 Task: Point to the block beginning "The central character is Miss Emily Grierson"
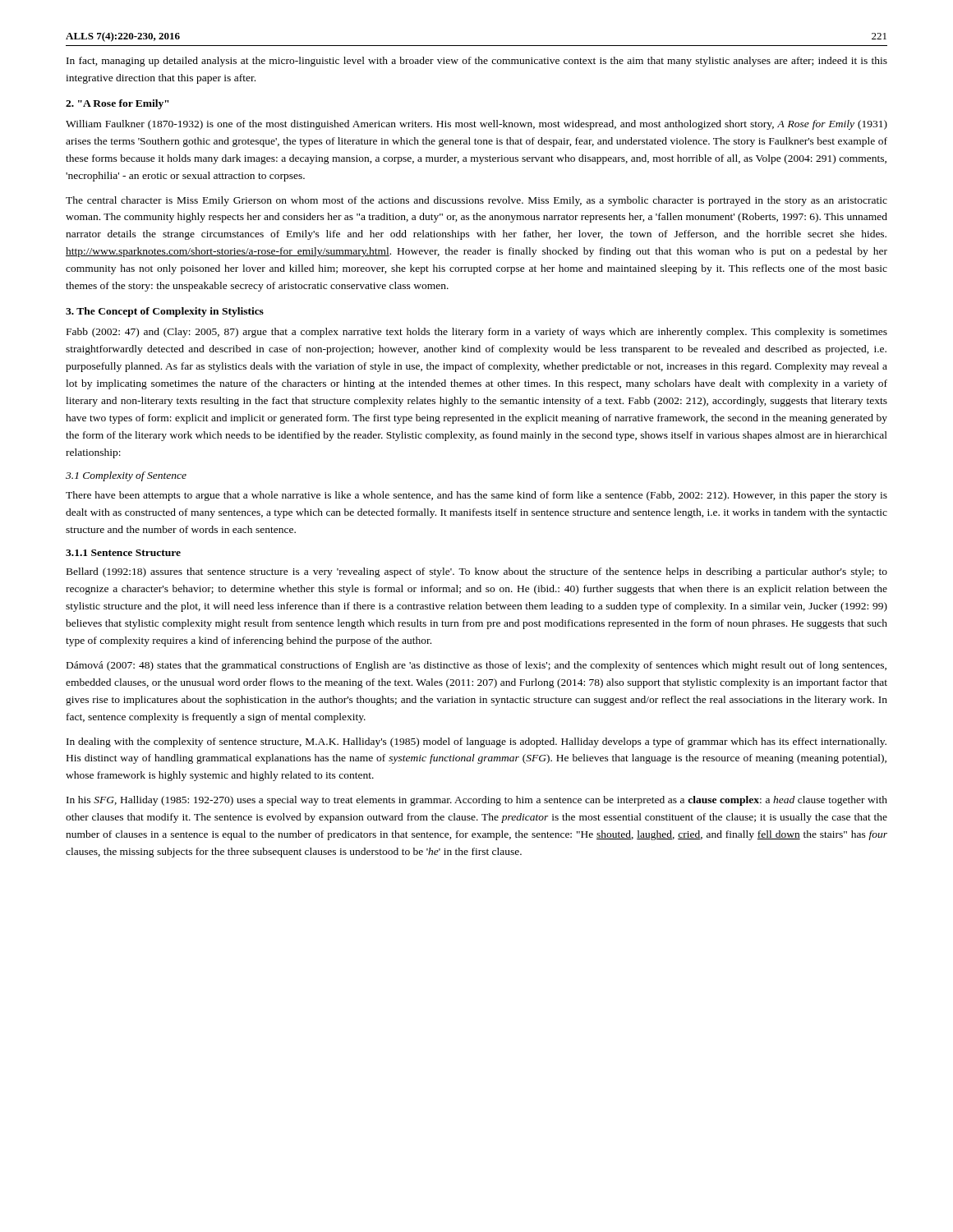pos(476,243)
